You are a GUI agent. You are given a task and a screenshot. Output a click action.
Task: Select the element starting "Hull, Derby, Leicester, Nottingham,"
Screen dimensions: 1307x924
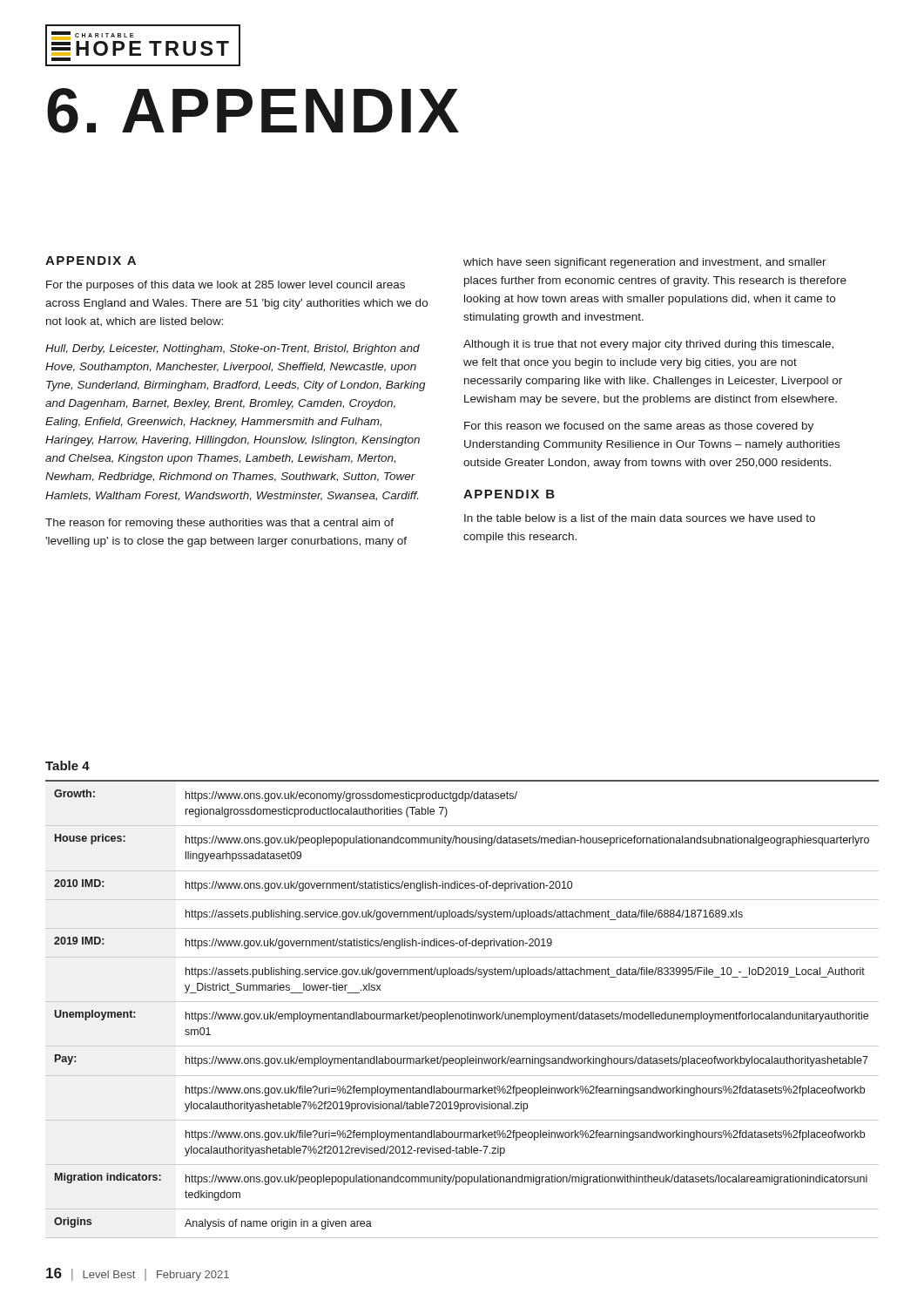pos(239,422)
